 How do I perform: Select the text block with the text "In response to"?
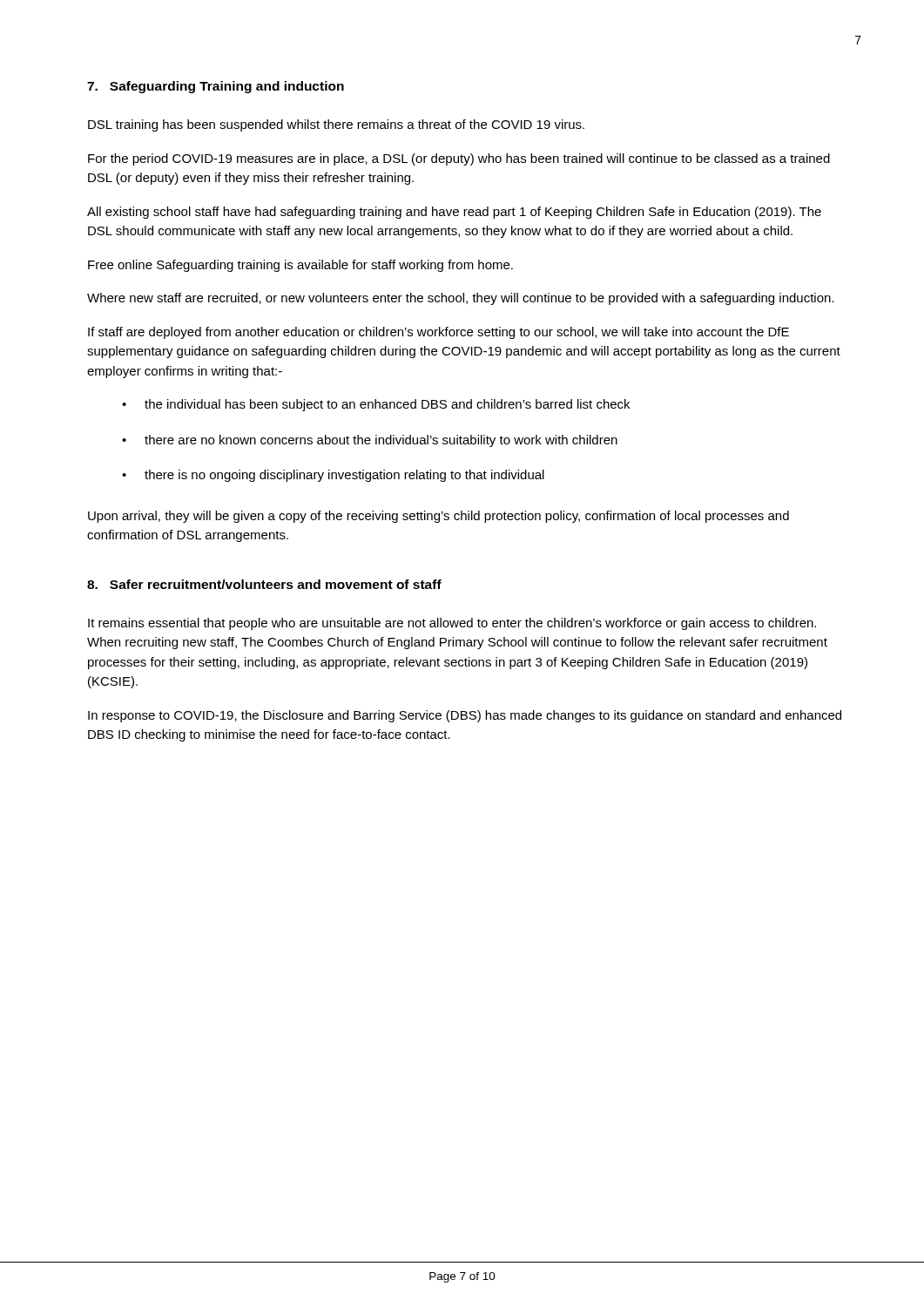click(x=465, y=724)
